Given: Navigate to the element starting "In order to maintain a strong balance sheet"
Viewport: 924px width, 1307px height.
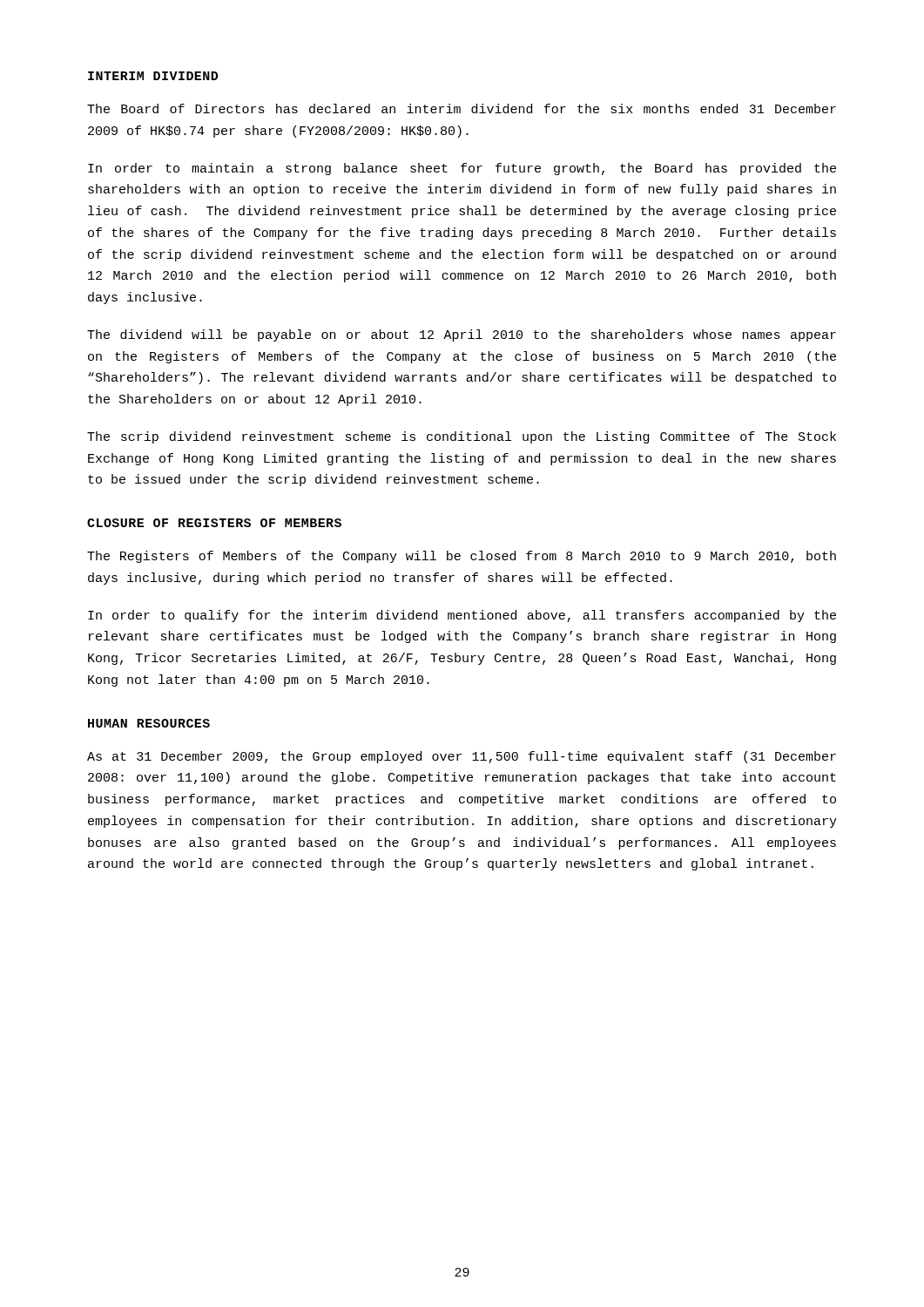Looking at the screenshot, I should pos(462,234).
